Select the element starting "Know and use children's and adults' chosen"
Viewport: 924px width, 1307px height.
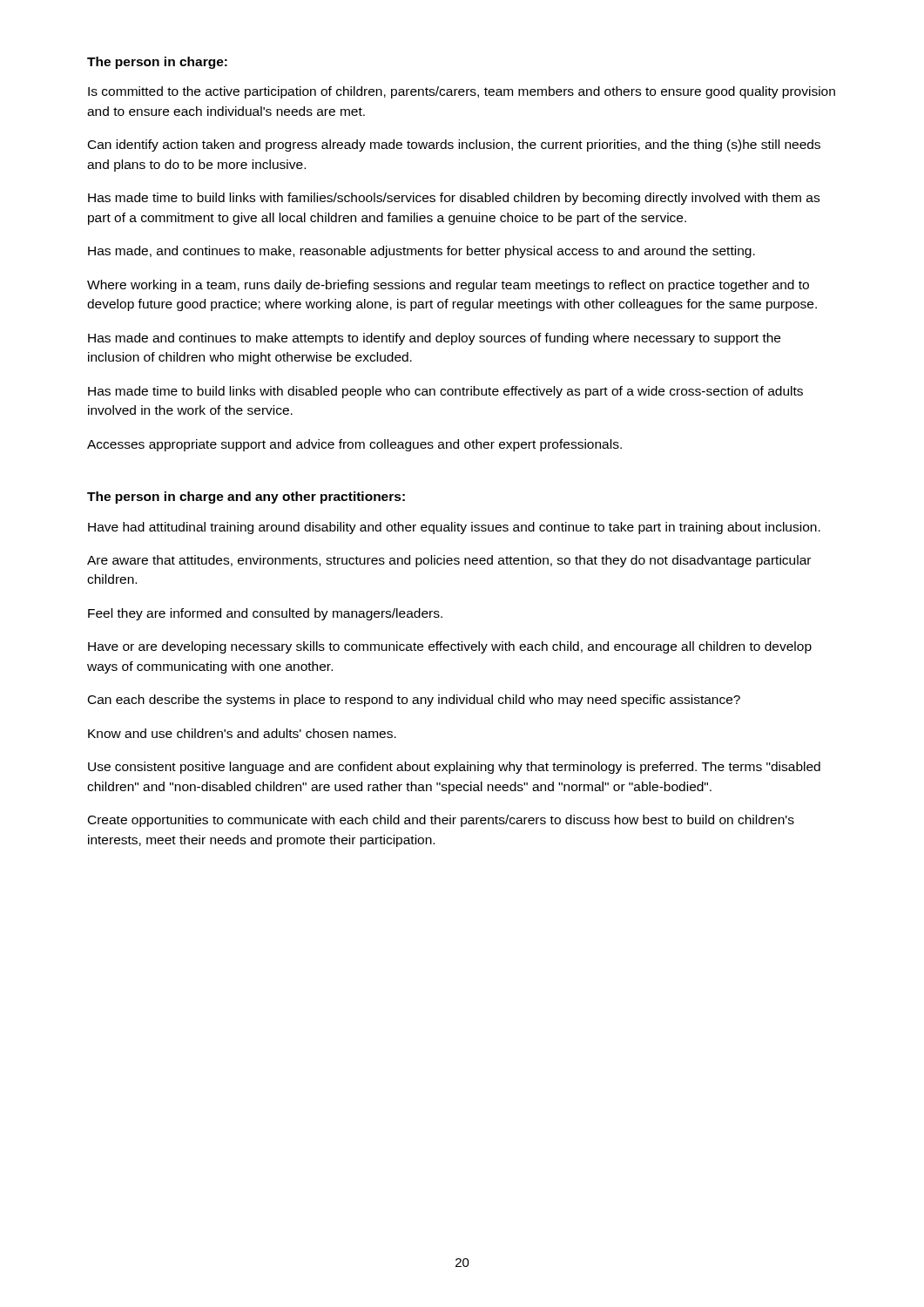point(242,733)
